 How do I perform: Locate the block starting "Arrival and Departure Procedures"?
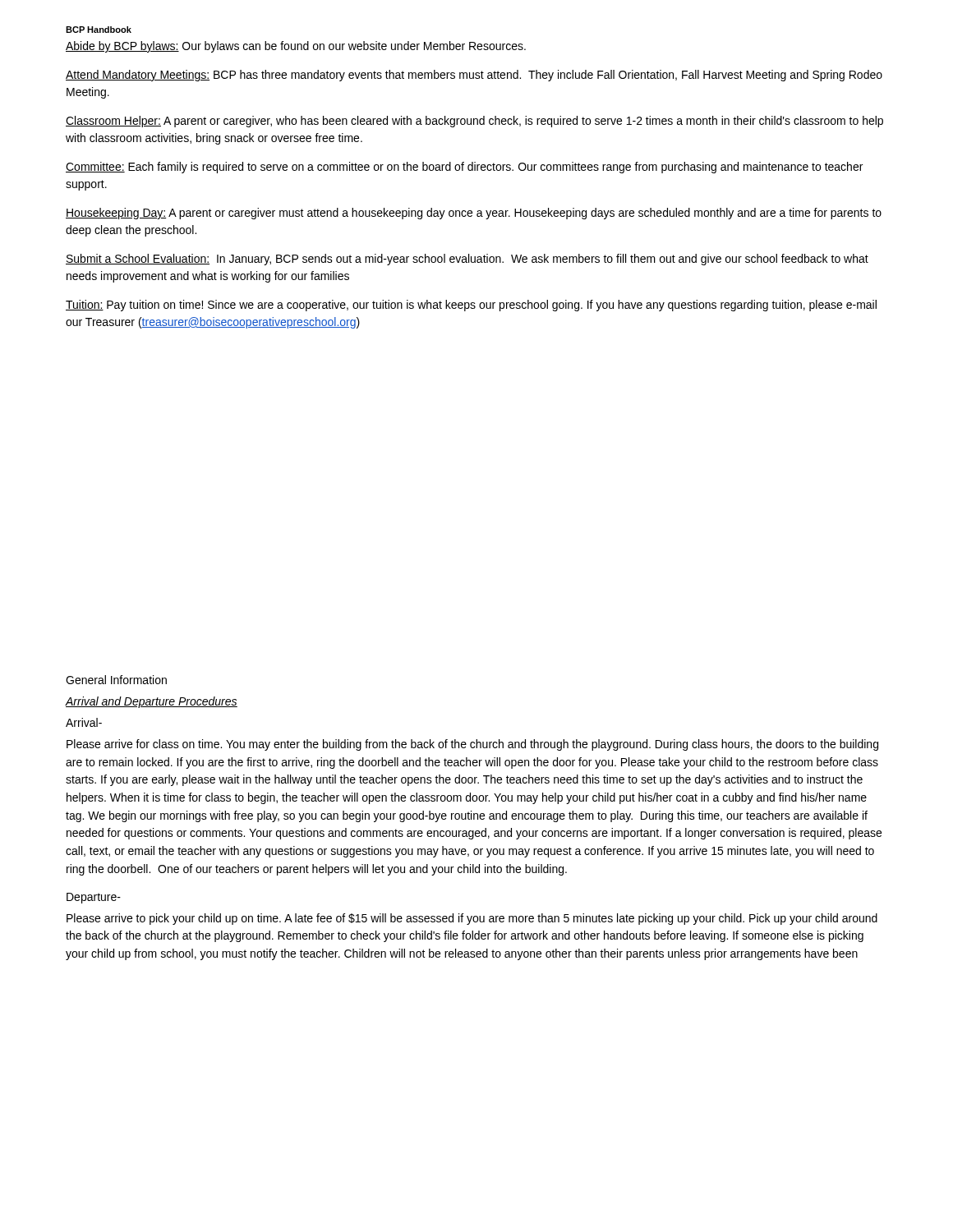(x=151, y=701)
